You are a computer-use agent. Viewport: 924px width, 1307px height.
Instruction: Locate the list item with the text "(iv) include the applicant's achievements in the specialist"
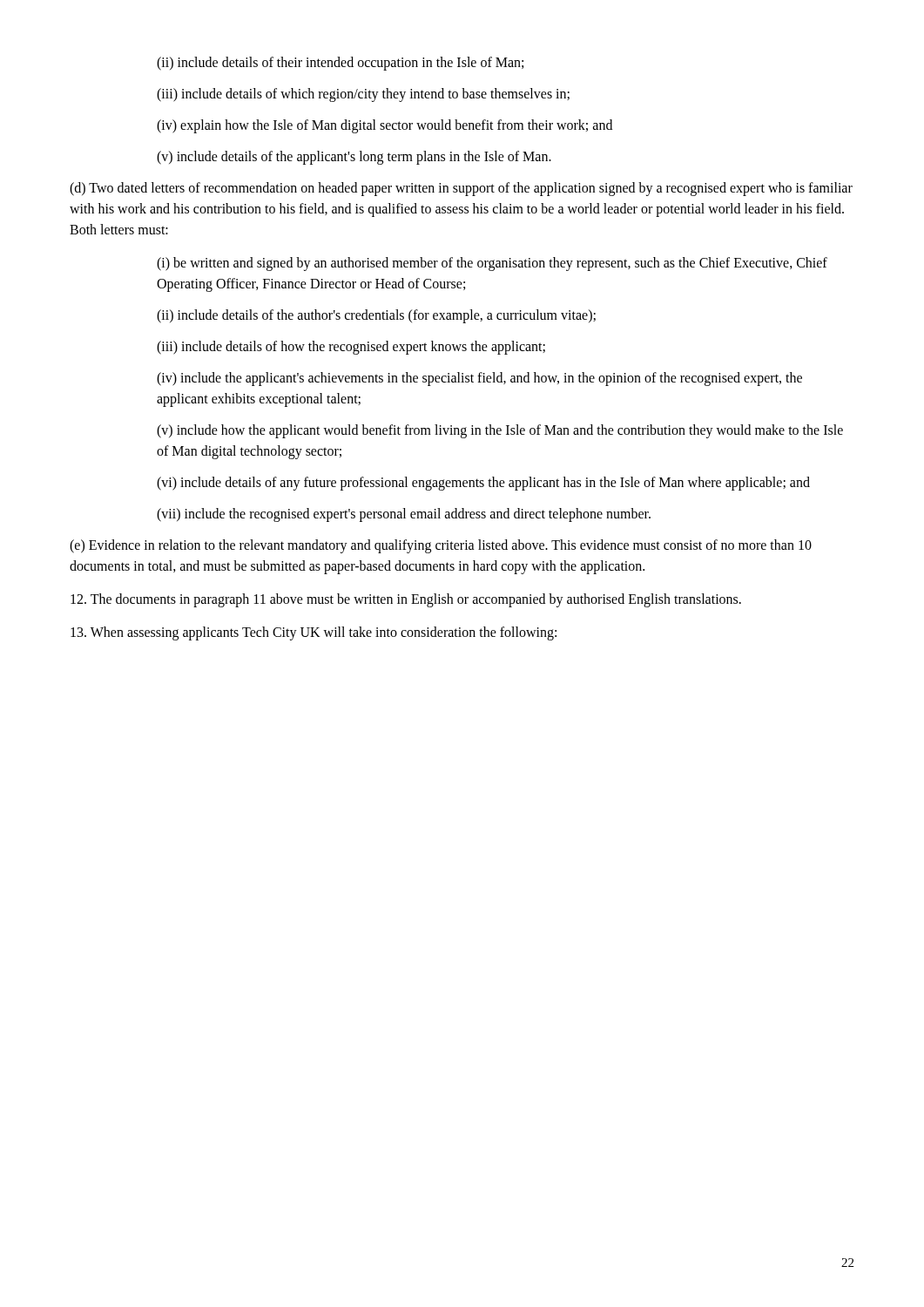coord(480,388)
